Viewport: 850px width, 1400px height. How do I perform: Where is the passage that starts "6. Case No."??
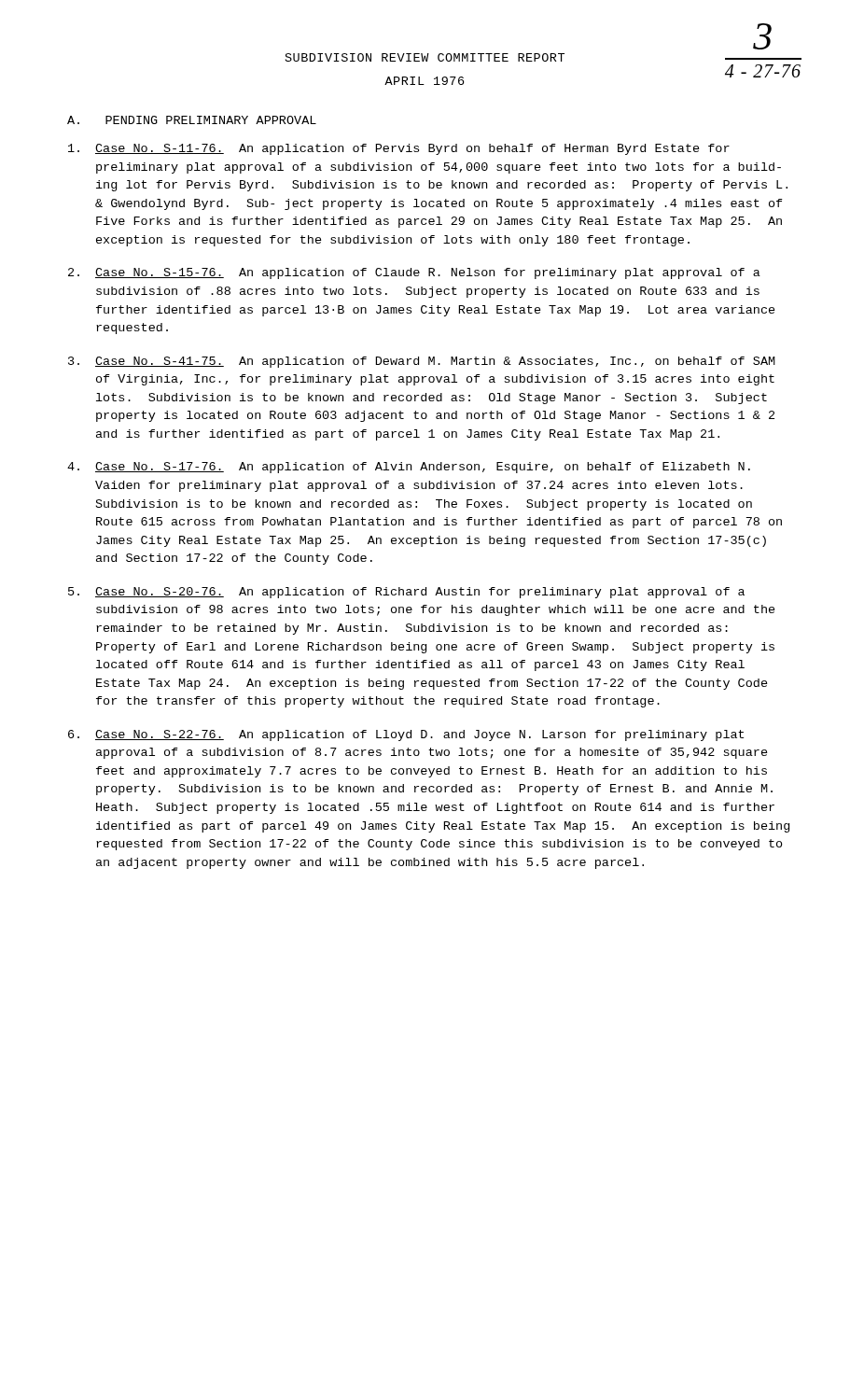click(431, 799)
